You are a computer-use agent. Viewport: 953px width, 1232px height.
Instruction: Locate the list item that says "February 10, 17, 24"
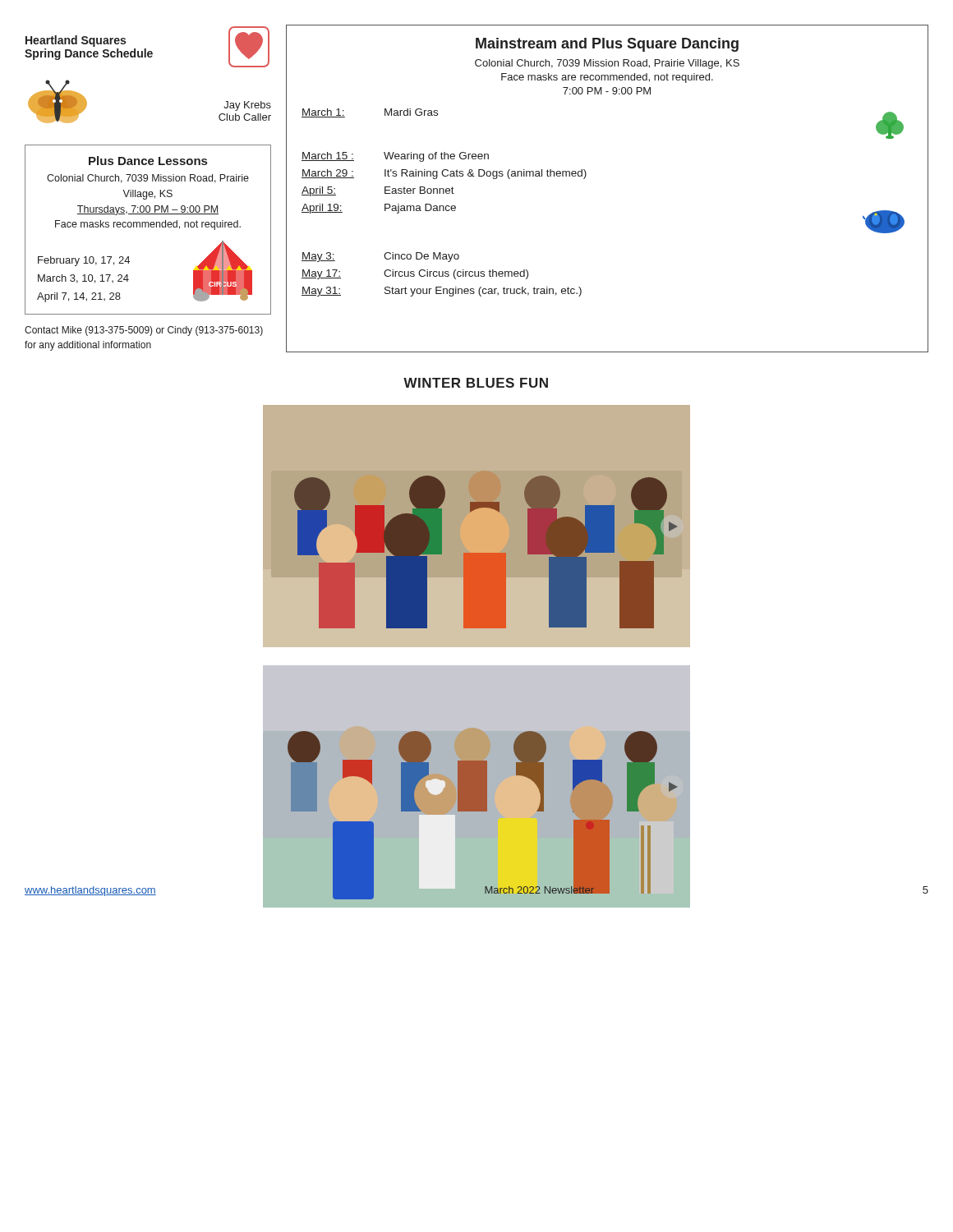(84, 260)
